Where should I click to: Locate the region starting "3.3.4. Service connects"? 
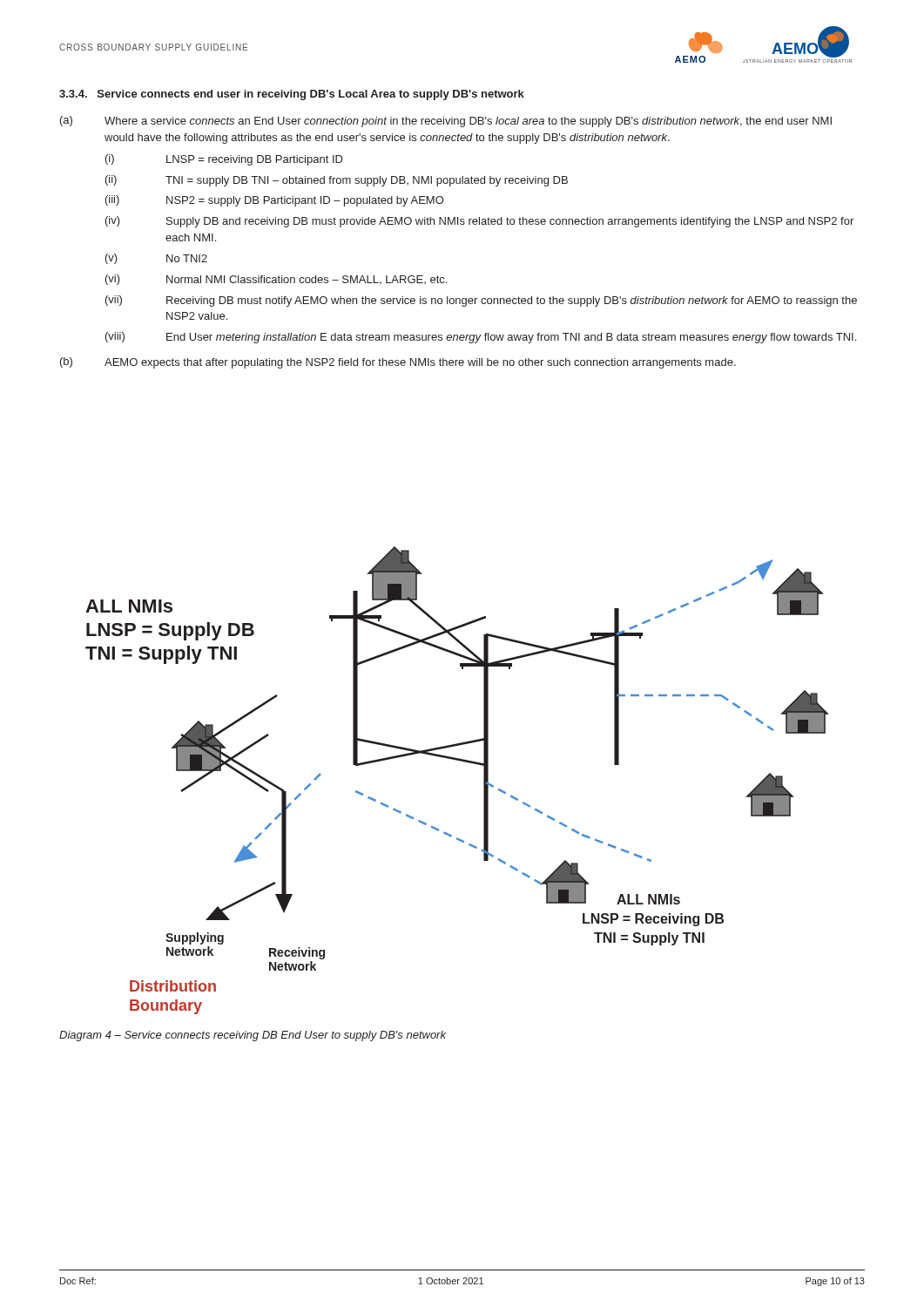[x=292, y=94]
